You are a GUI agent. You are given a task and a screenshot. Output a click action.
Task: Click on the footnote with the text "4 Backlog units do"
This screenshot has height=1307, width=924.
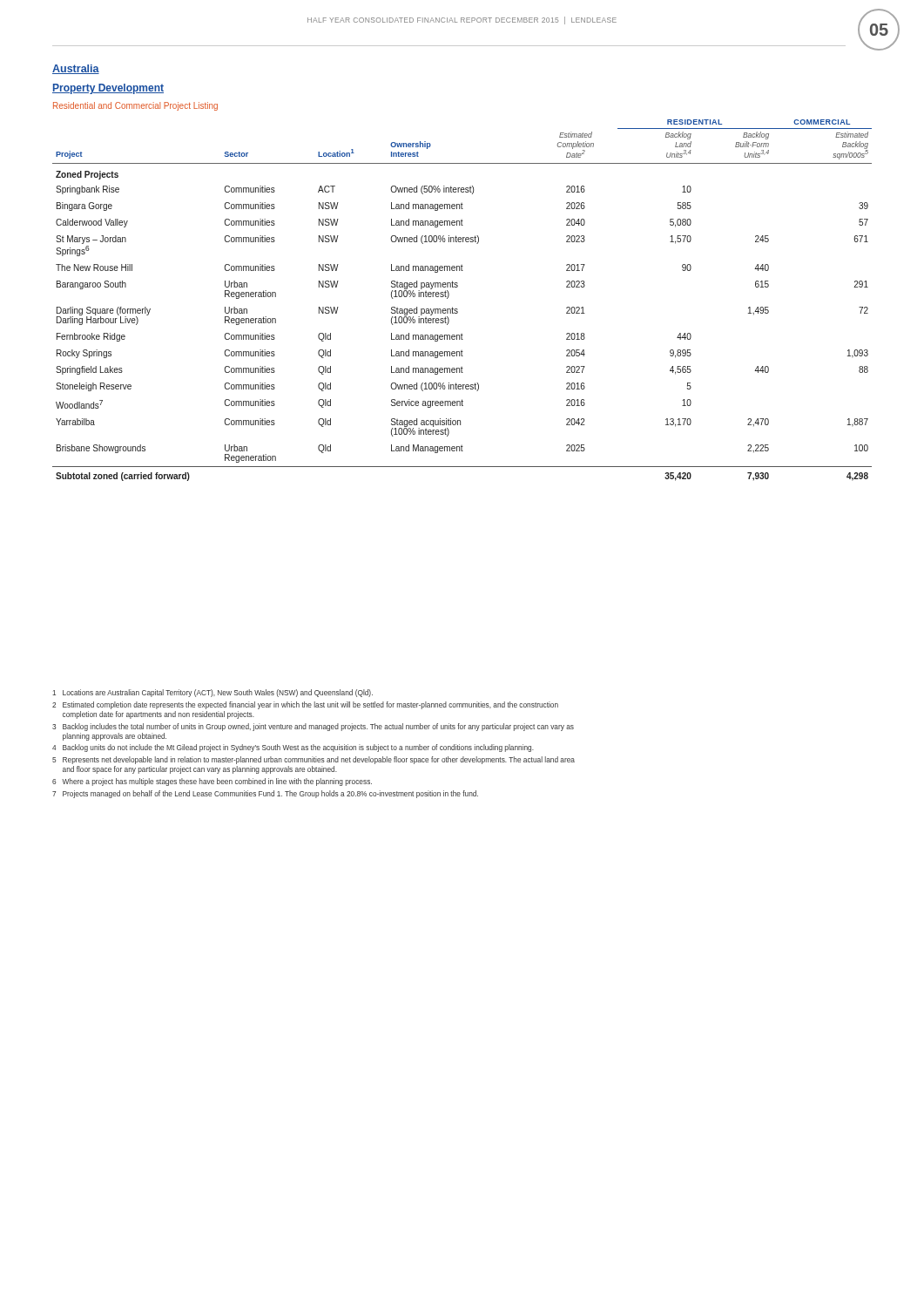point(293,748)
